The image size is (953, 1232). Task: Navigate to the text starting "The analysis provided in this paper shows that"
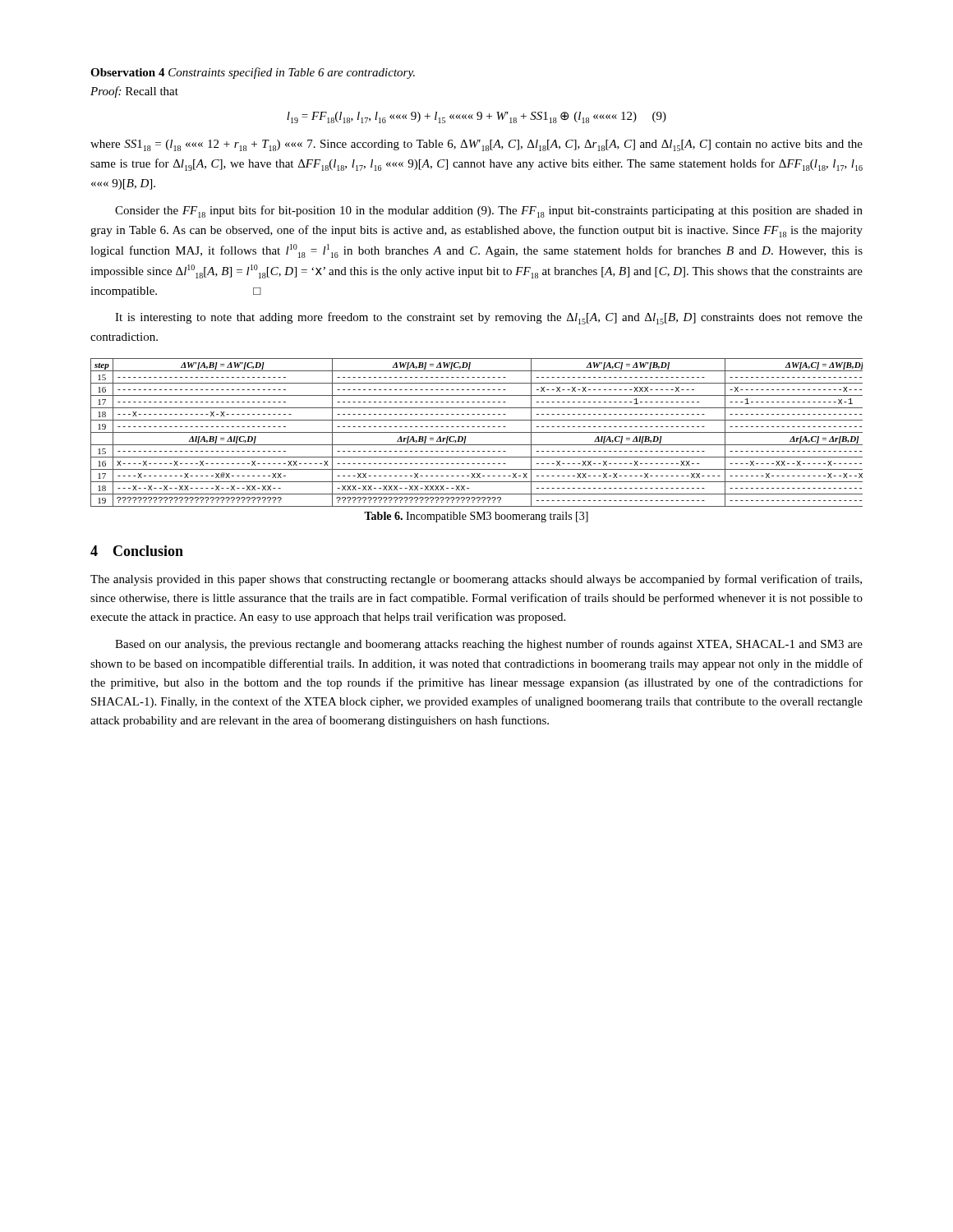point(476,598)
